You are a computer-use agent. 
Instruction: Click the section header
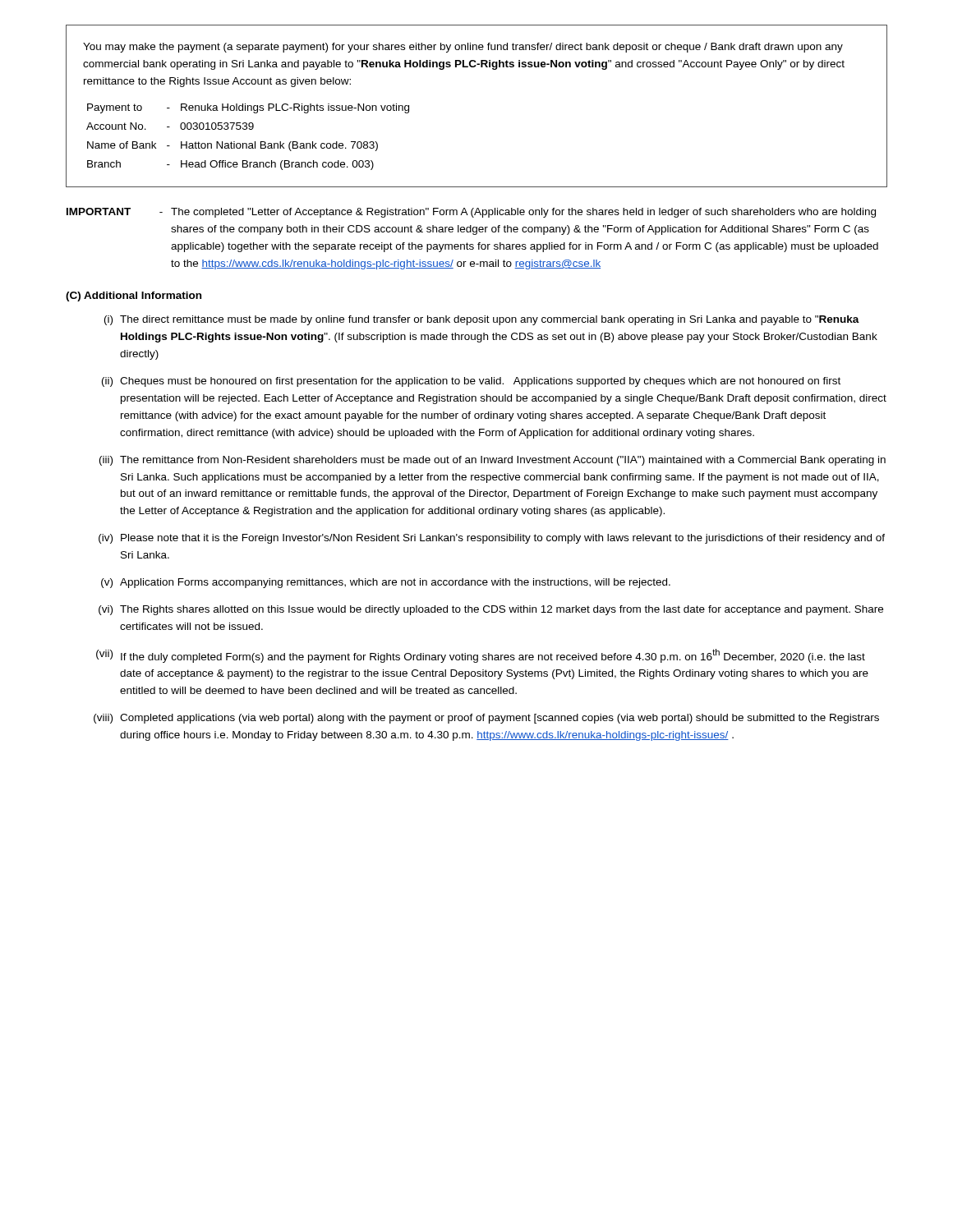coord(134,295)
